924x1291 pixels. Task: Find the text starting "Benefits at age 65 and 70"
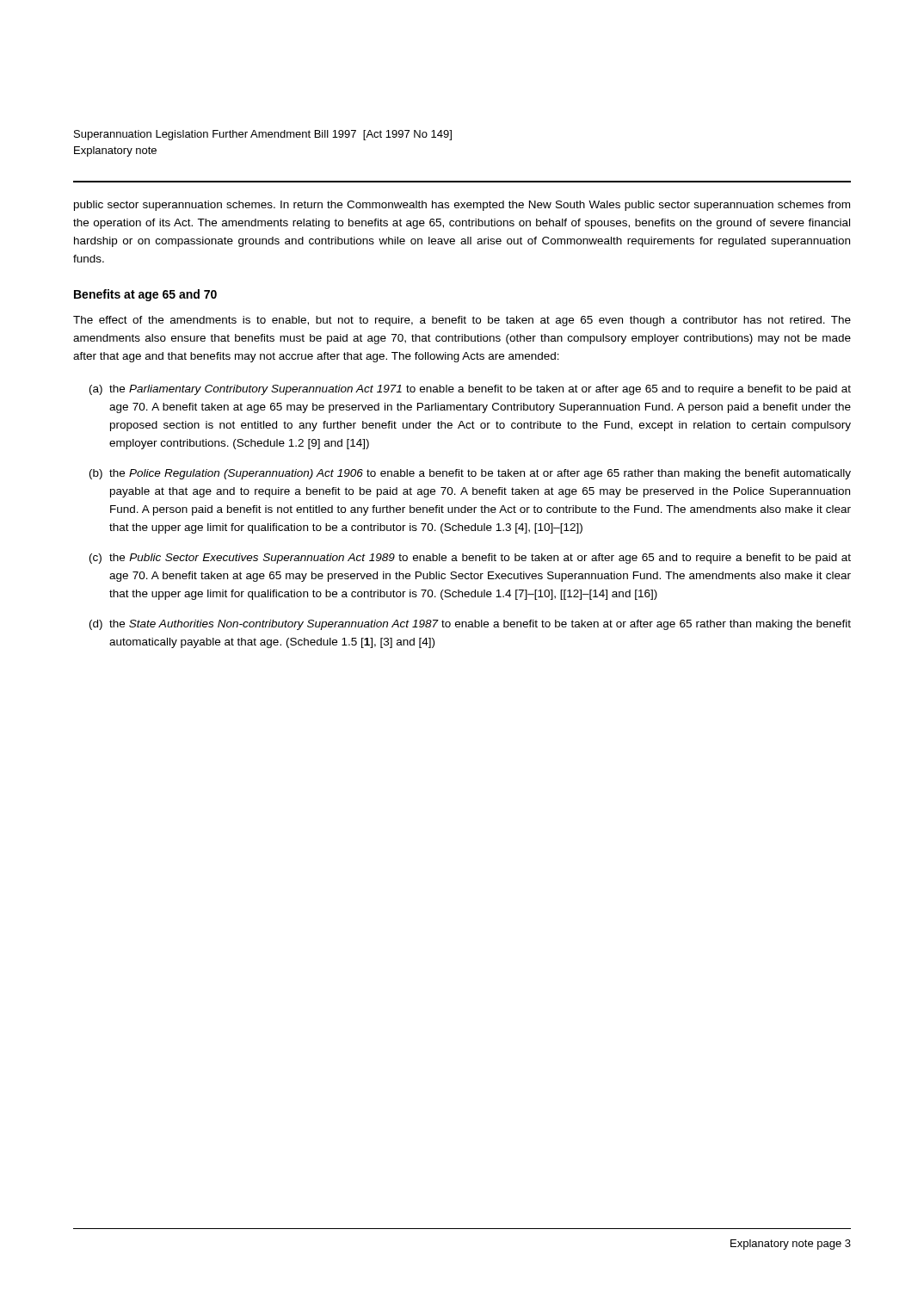(145, 294)
